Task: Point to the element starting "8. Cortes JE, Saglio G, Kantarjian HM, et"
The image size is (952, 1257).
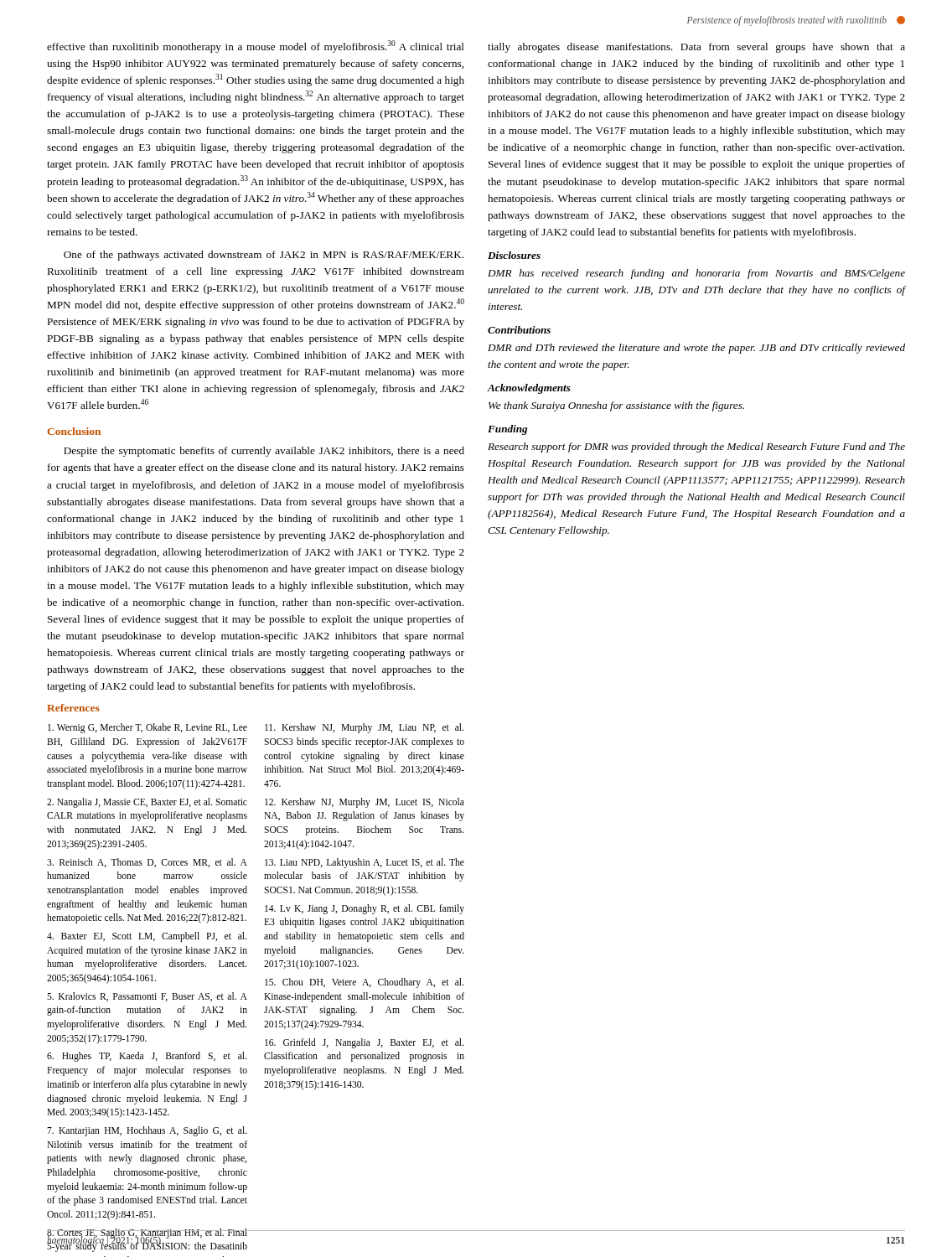Action: 147,1242
